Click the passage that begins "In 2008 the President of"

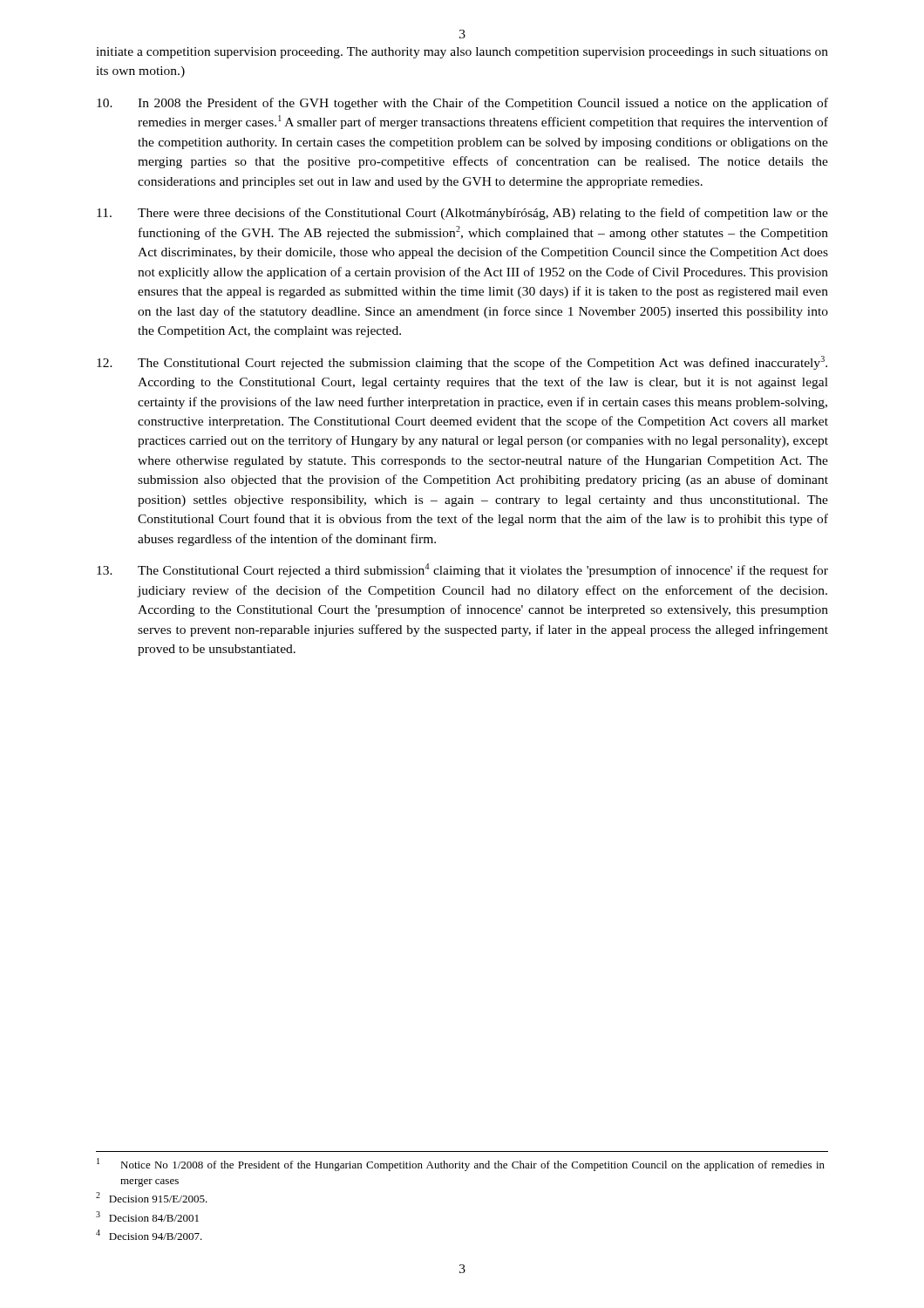[462, 142]
